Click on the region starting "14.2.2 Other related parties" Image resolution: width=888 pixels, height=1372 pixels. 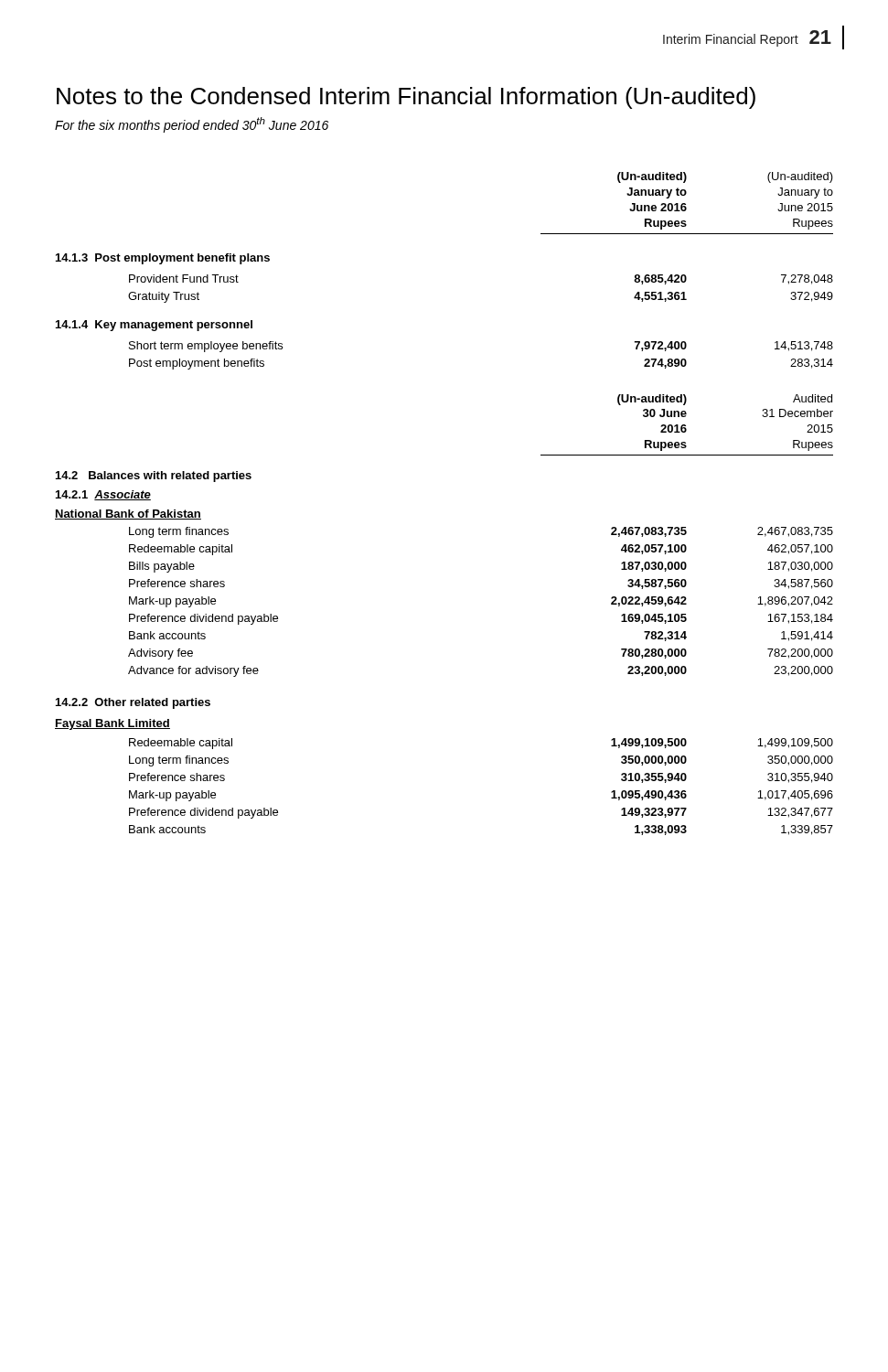point(133,702)
